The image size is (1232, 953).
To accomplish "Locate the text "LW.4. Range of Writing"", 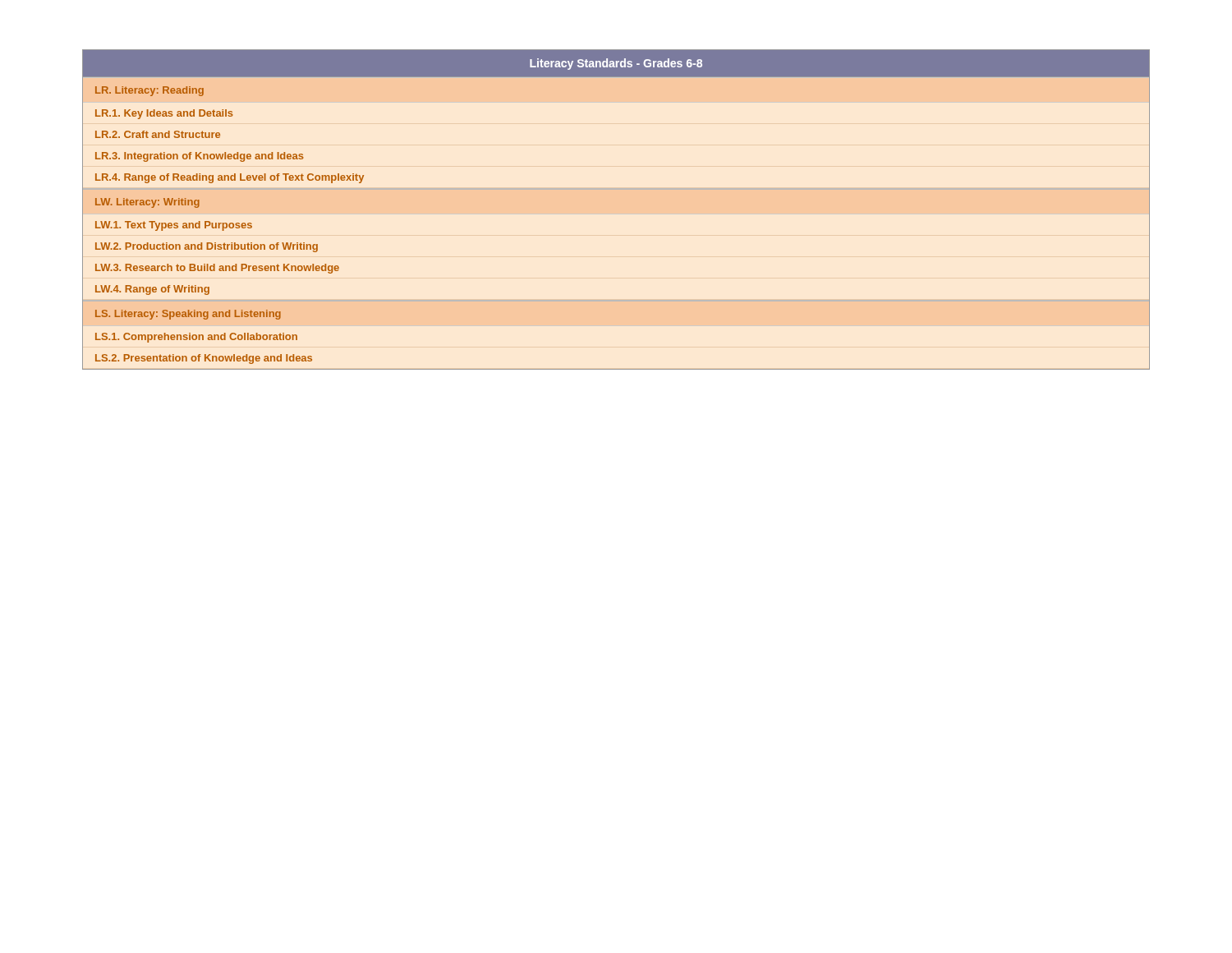I will tap(152, 289).
